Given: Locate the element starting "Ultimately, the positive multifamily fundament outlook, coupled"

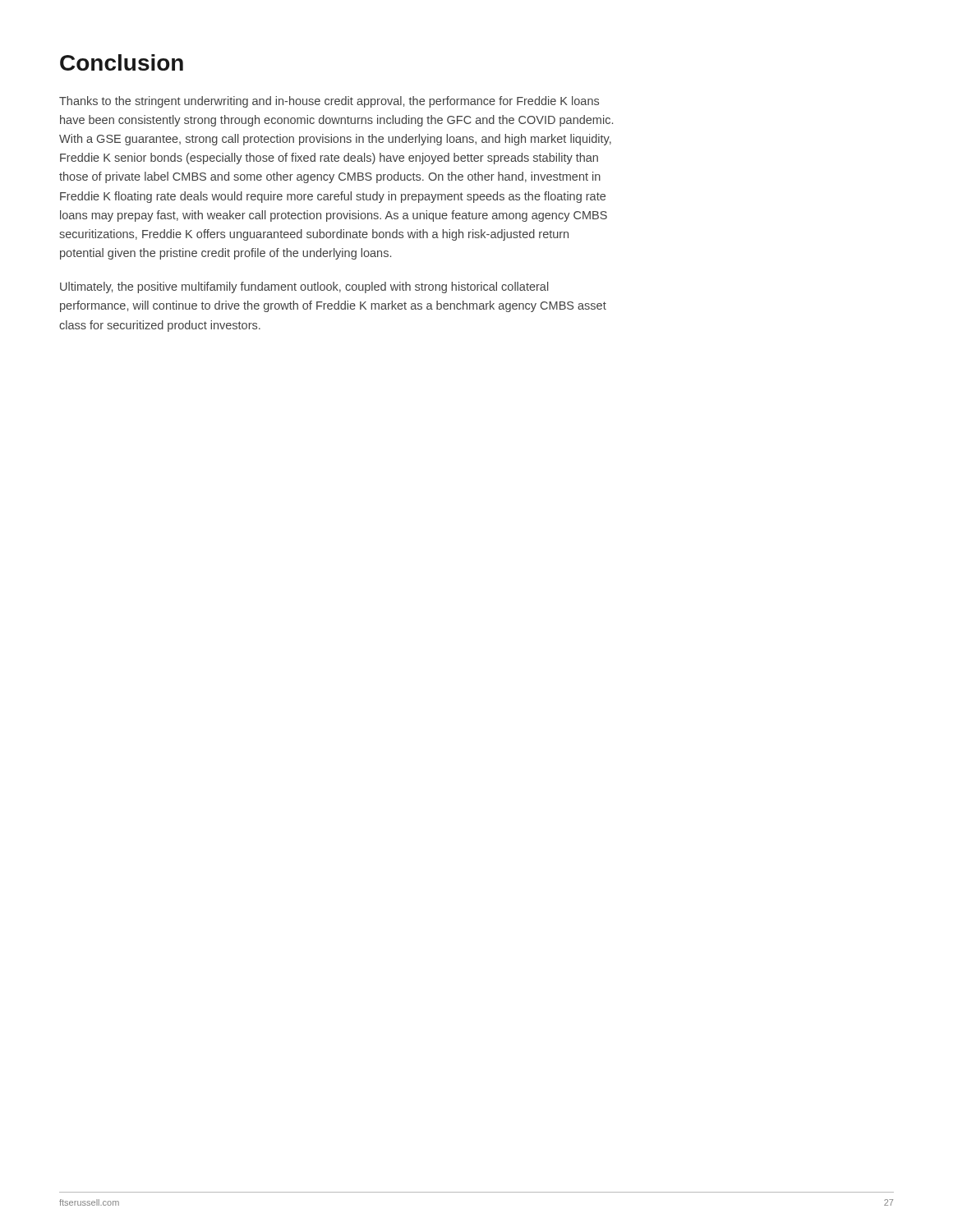Looking at the screenshot, I should pyautogui.click(x=333, y=306).
